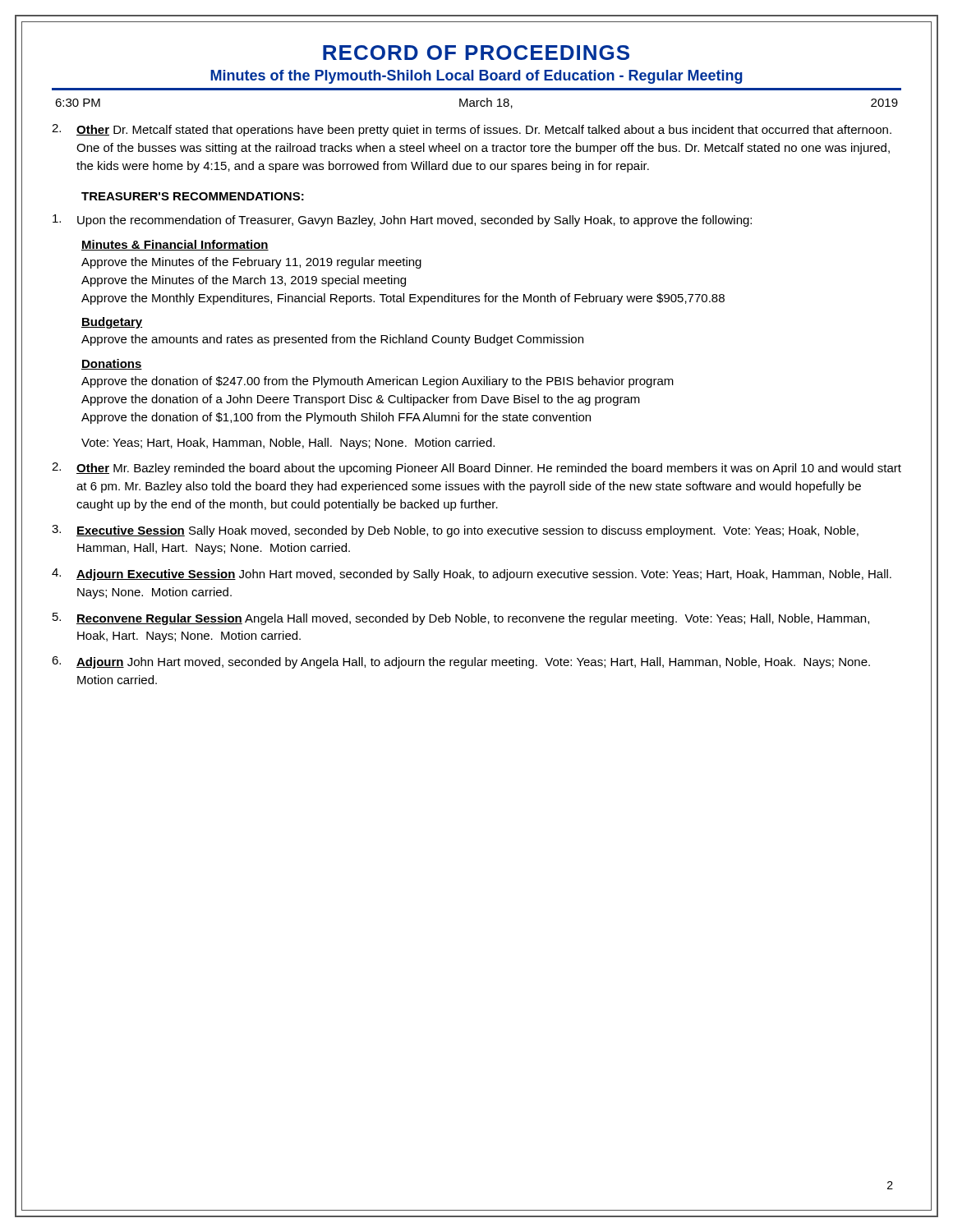Locate the title
This screenshot has height=1232, width=953.
coord(476,65)
